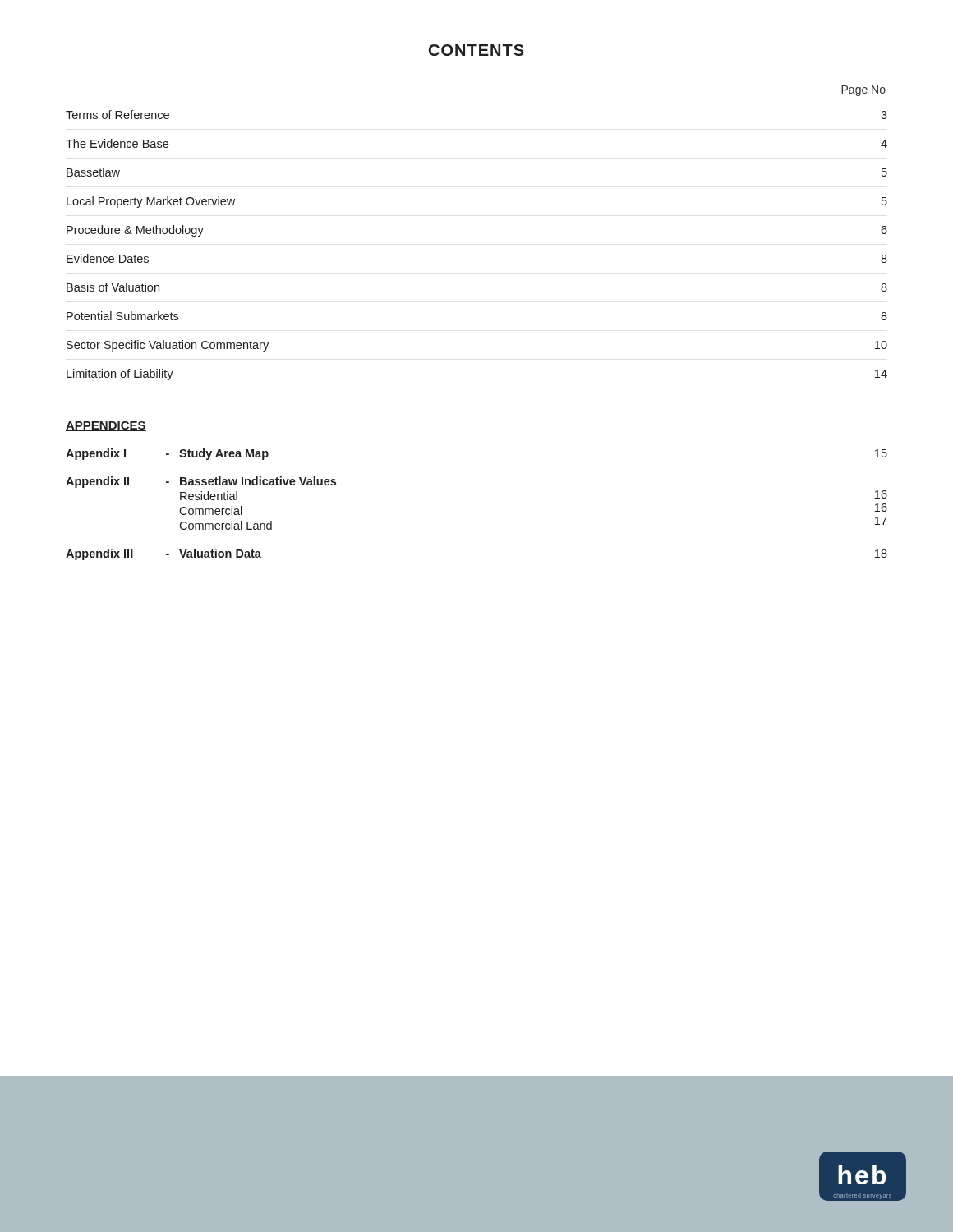
Task: Locate the list item that reads "Appendix III - Valuation Data 18"
Action: point(98,554)
